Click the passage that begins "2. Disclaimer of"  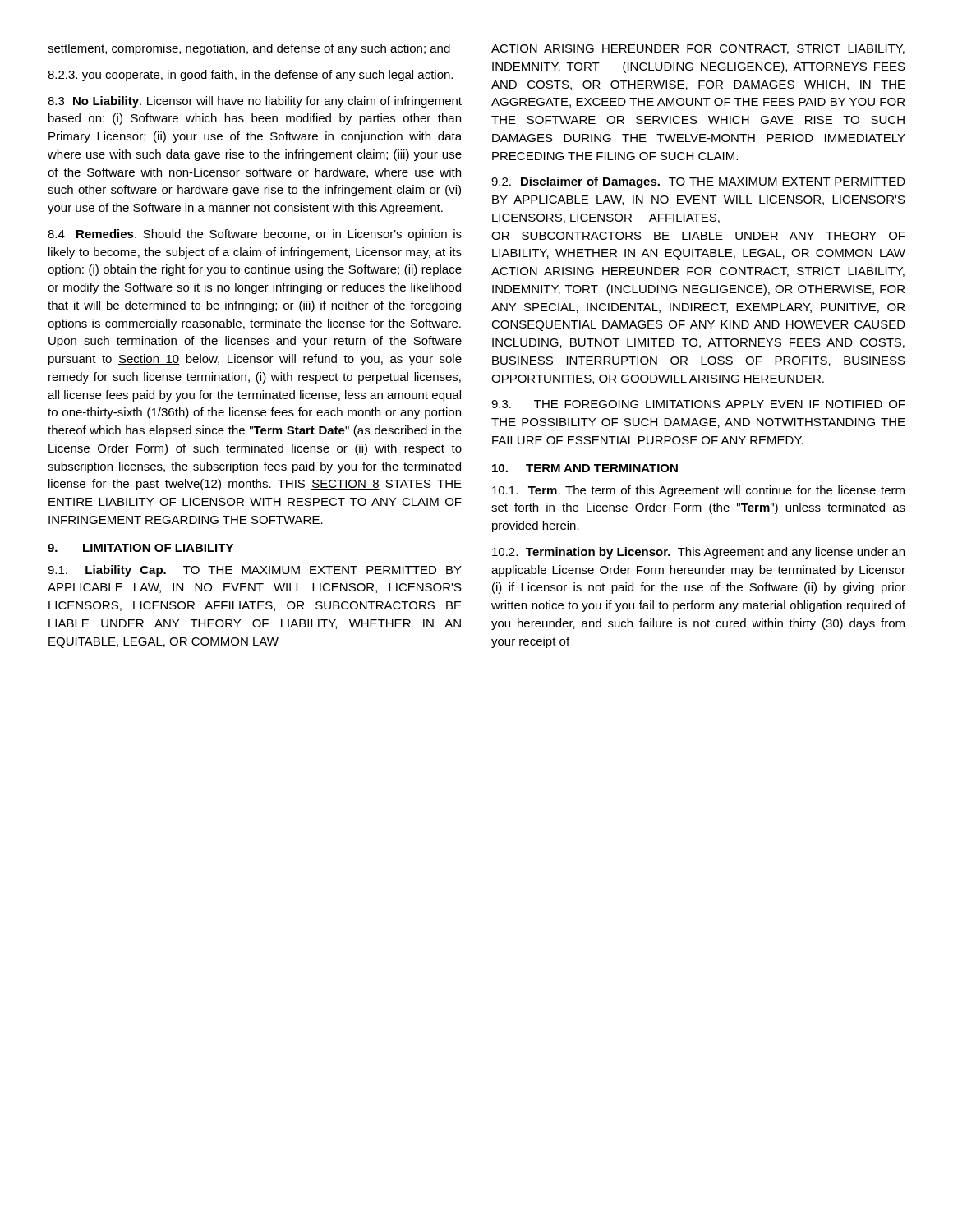[698, 280]
